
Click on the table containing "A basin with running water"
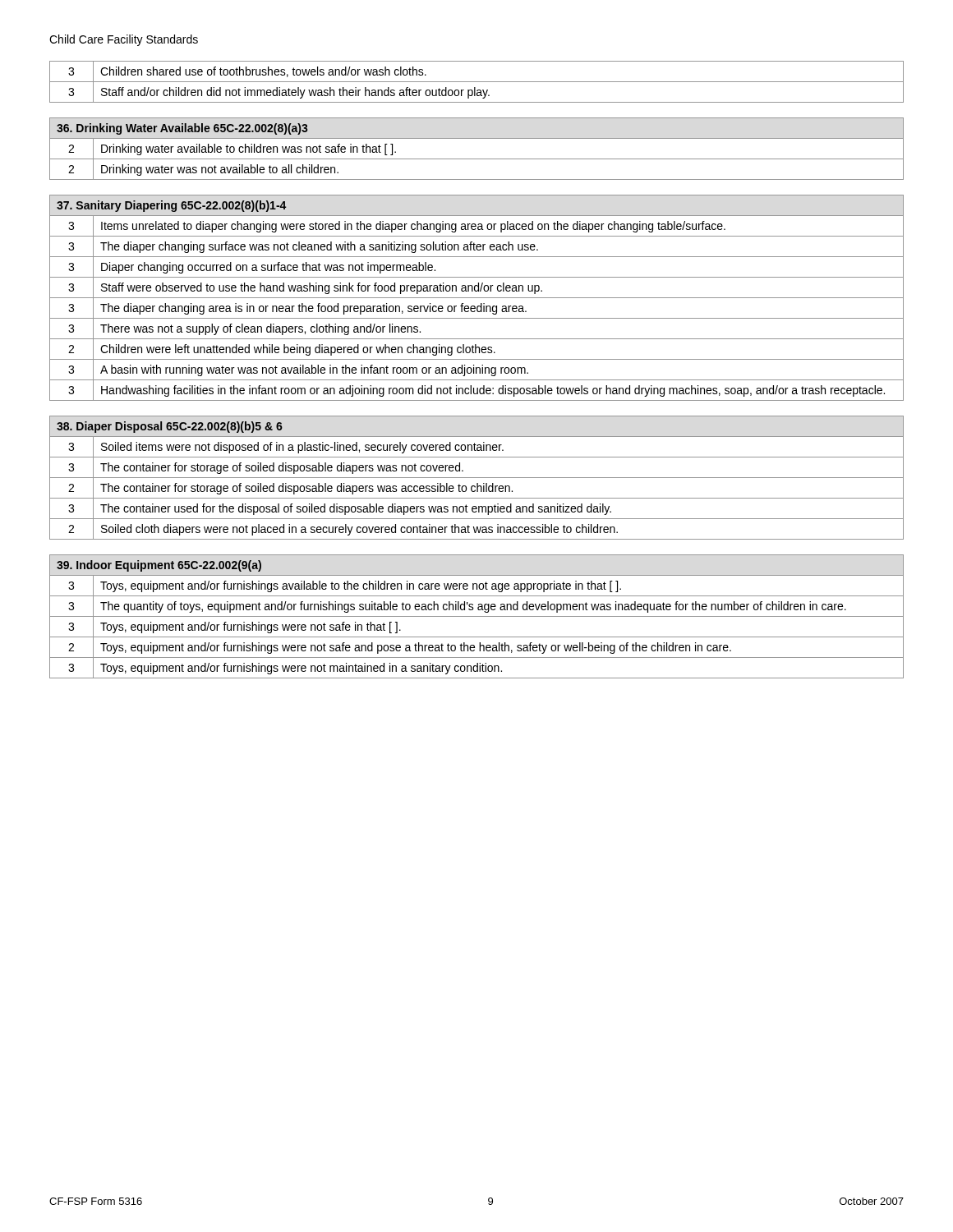click(x=476, y=298)
